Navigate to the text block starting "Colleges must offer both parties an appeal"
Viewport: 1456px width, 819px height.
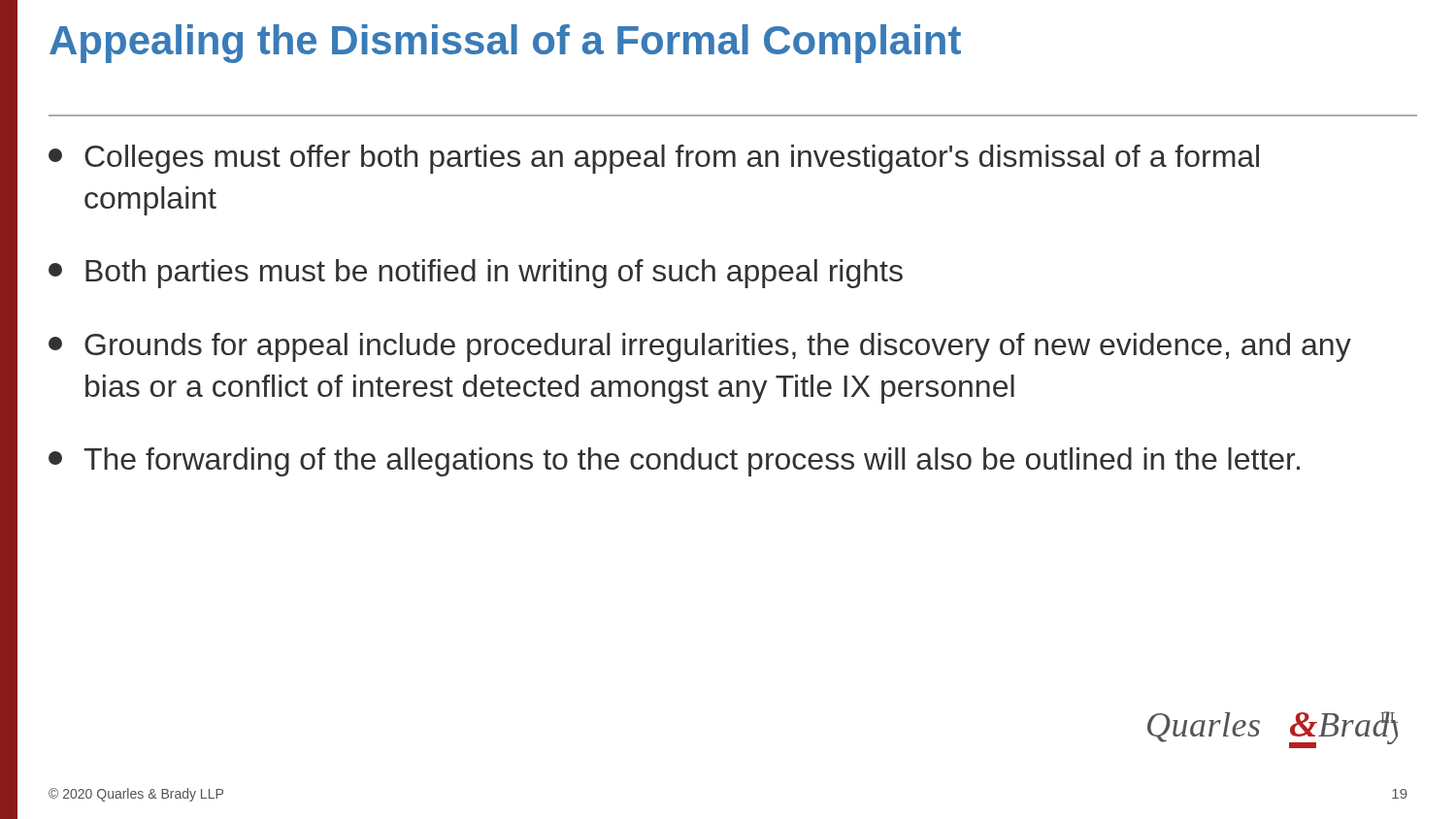tap(723, 178)
